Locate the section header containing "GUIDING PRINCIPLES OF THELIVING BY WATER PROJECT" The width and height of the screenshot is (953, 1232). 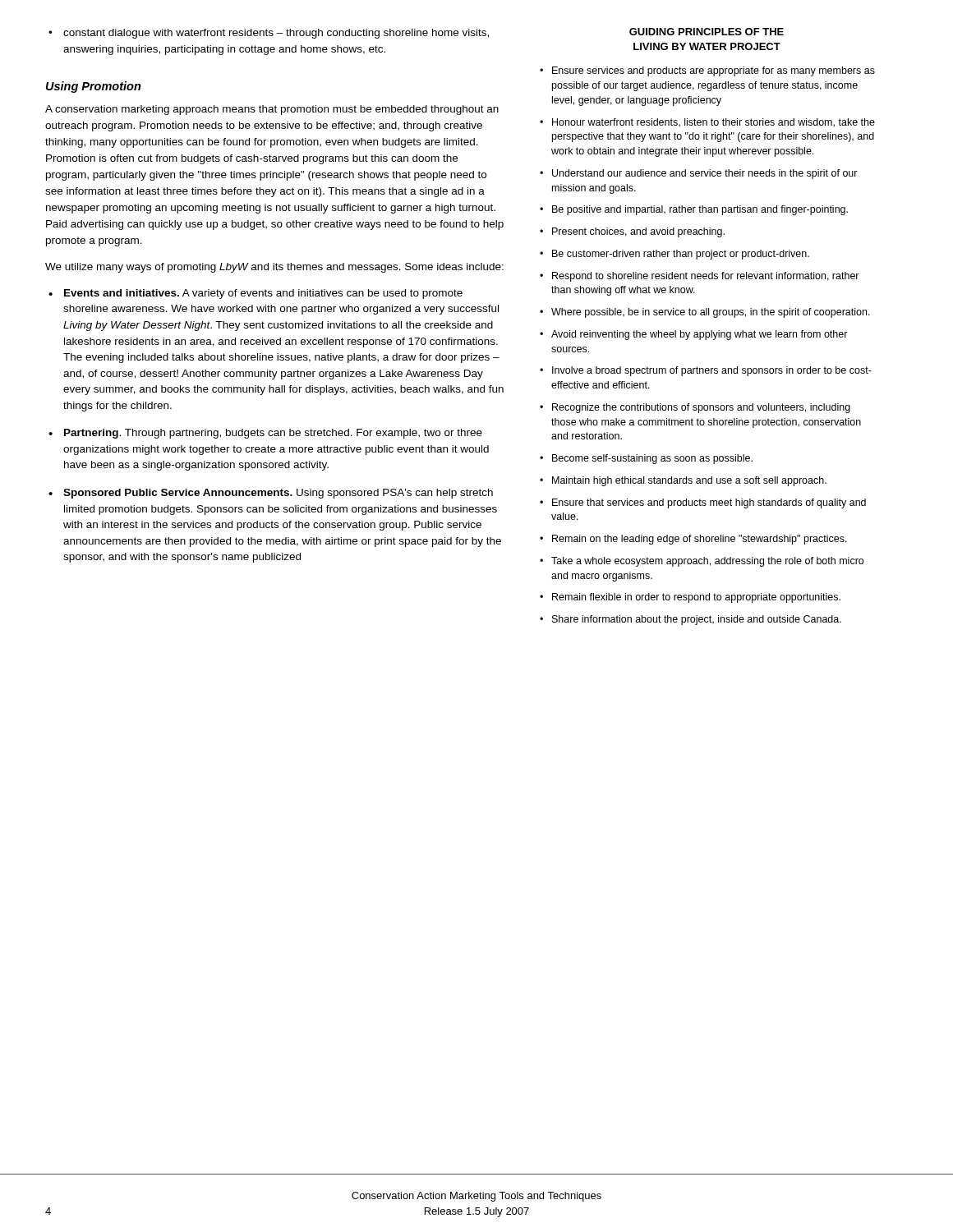click(707, 40)
